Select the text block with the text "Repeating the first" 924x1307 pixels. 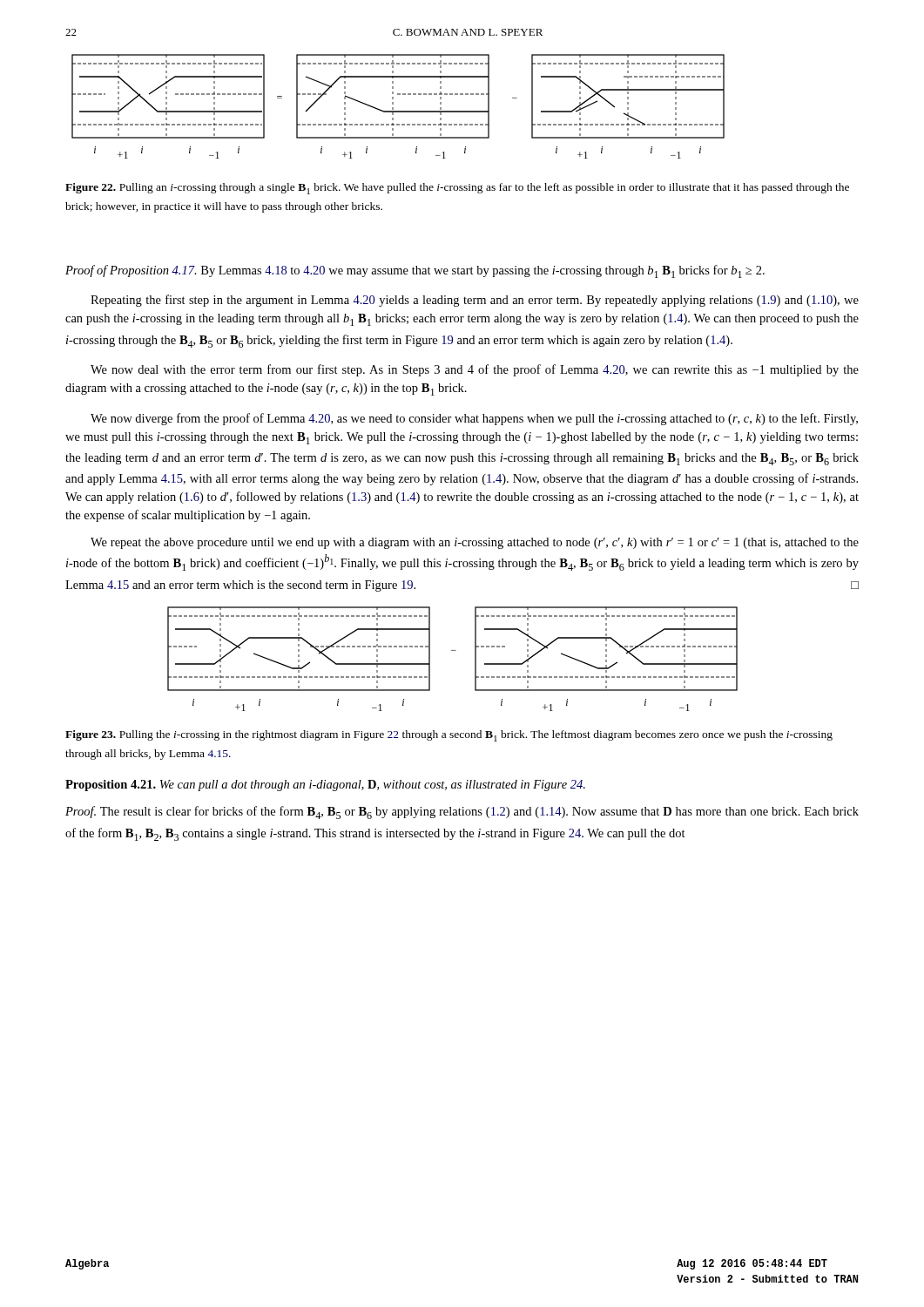pyautogui.click(x=462, y=322)
